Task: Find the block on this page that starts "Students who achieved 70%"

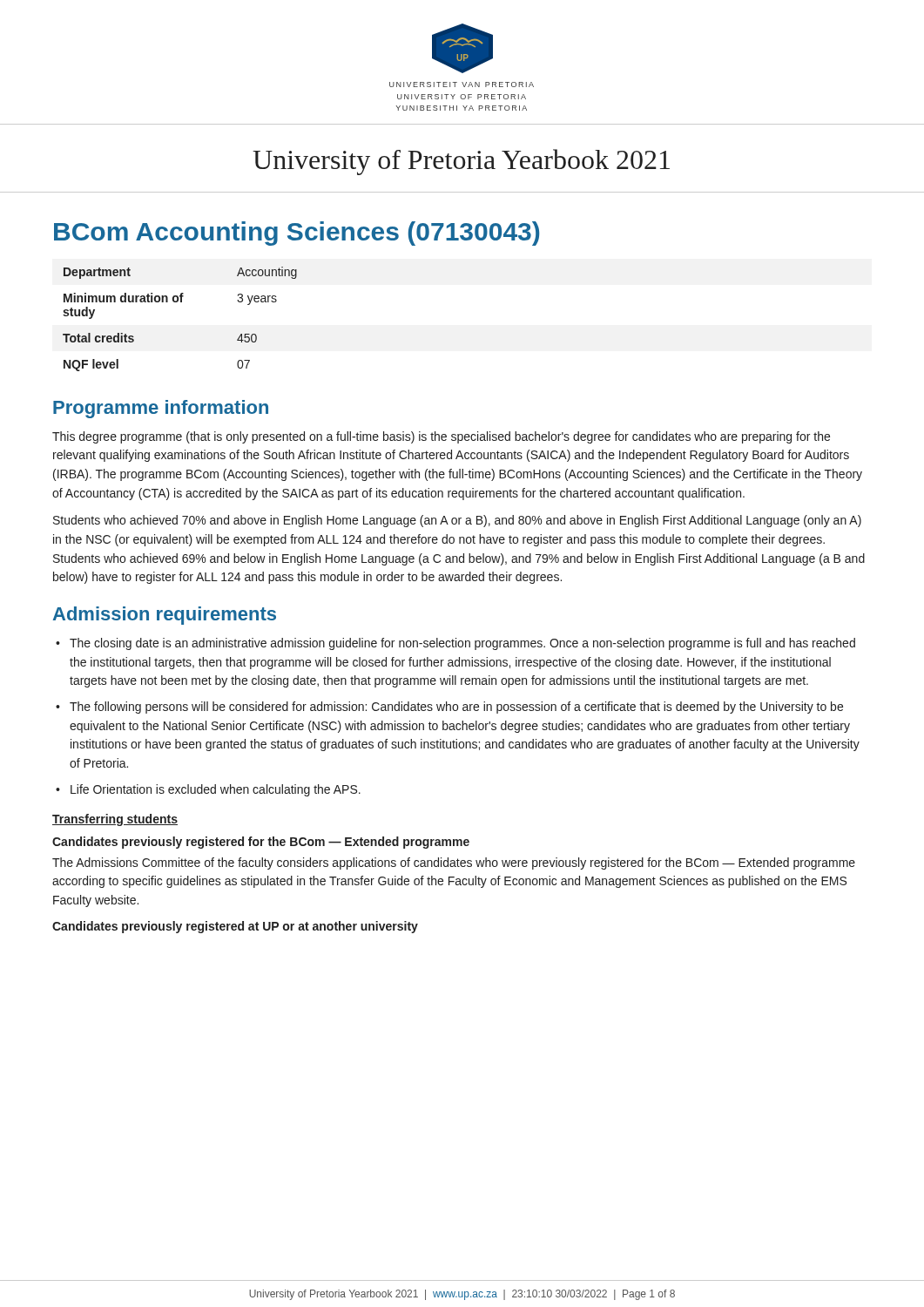Action: [x=459, y=549]
